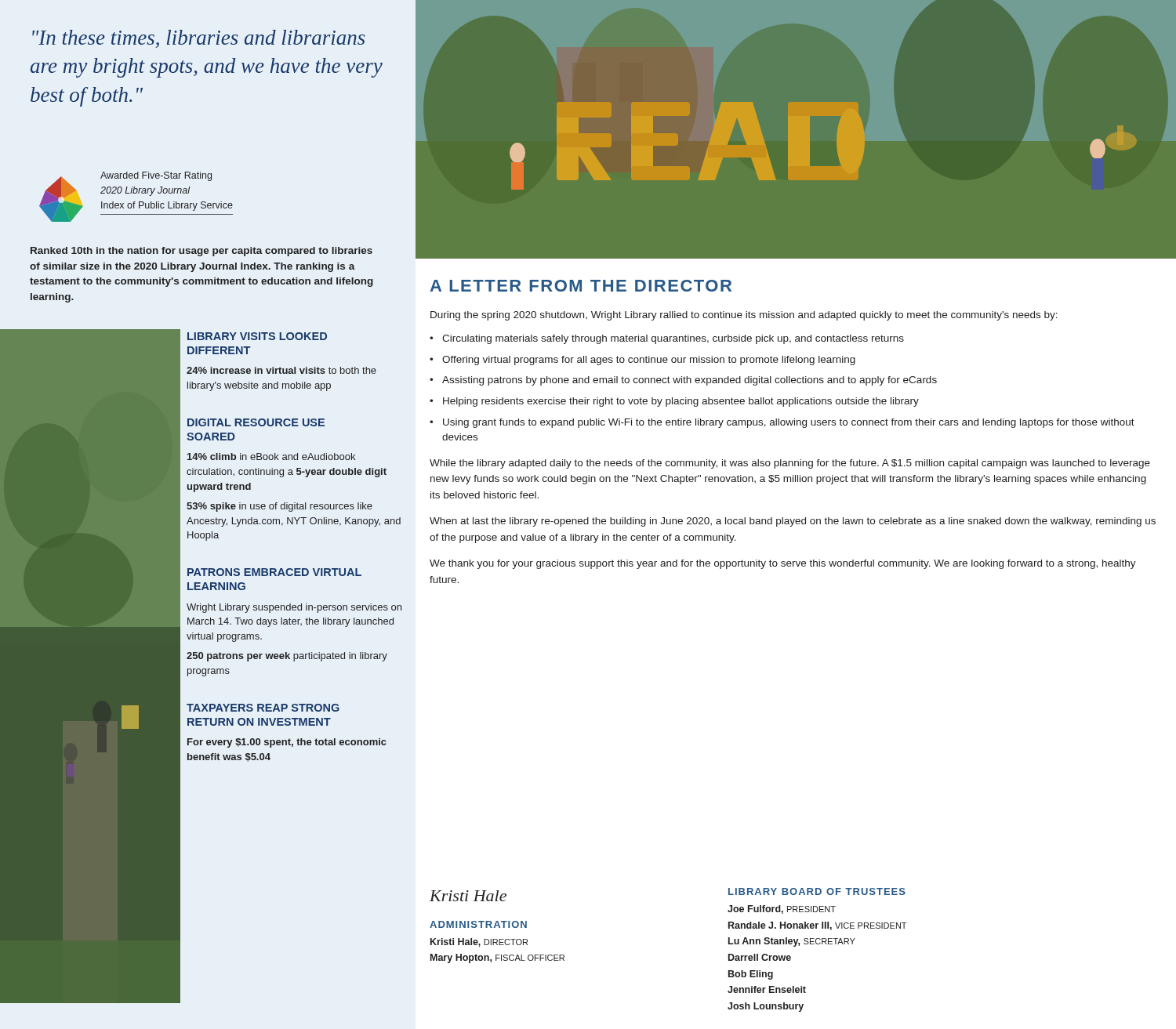Locate the block of text that opens with "Using grant funds to expand public Wi-Fi"

pyautogui.click(x=788, y=429)
